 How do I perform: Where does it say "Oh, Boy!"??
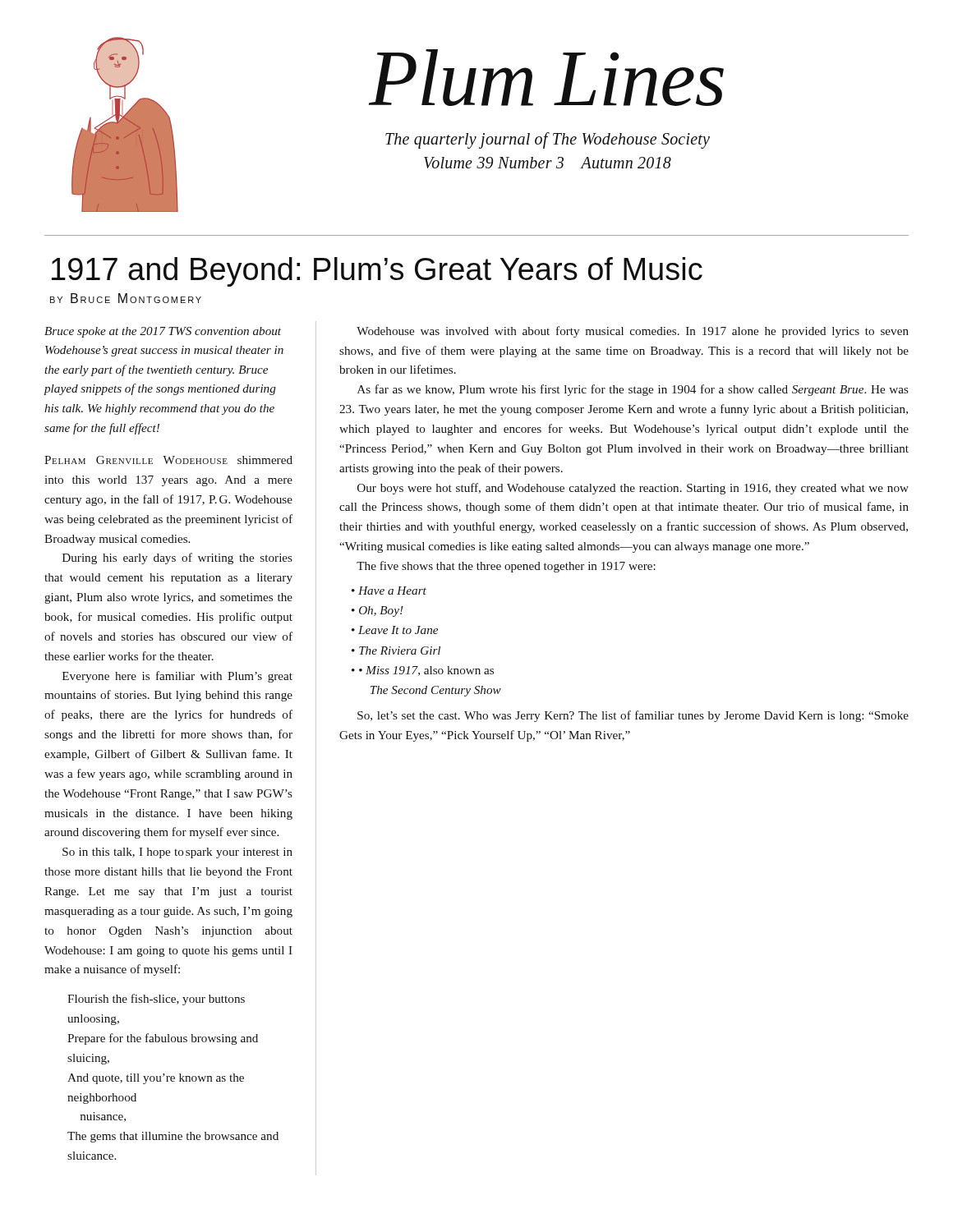[381, 610]
